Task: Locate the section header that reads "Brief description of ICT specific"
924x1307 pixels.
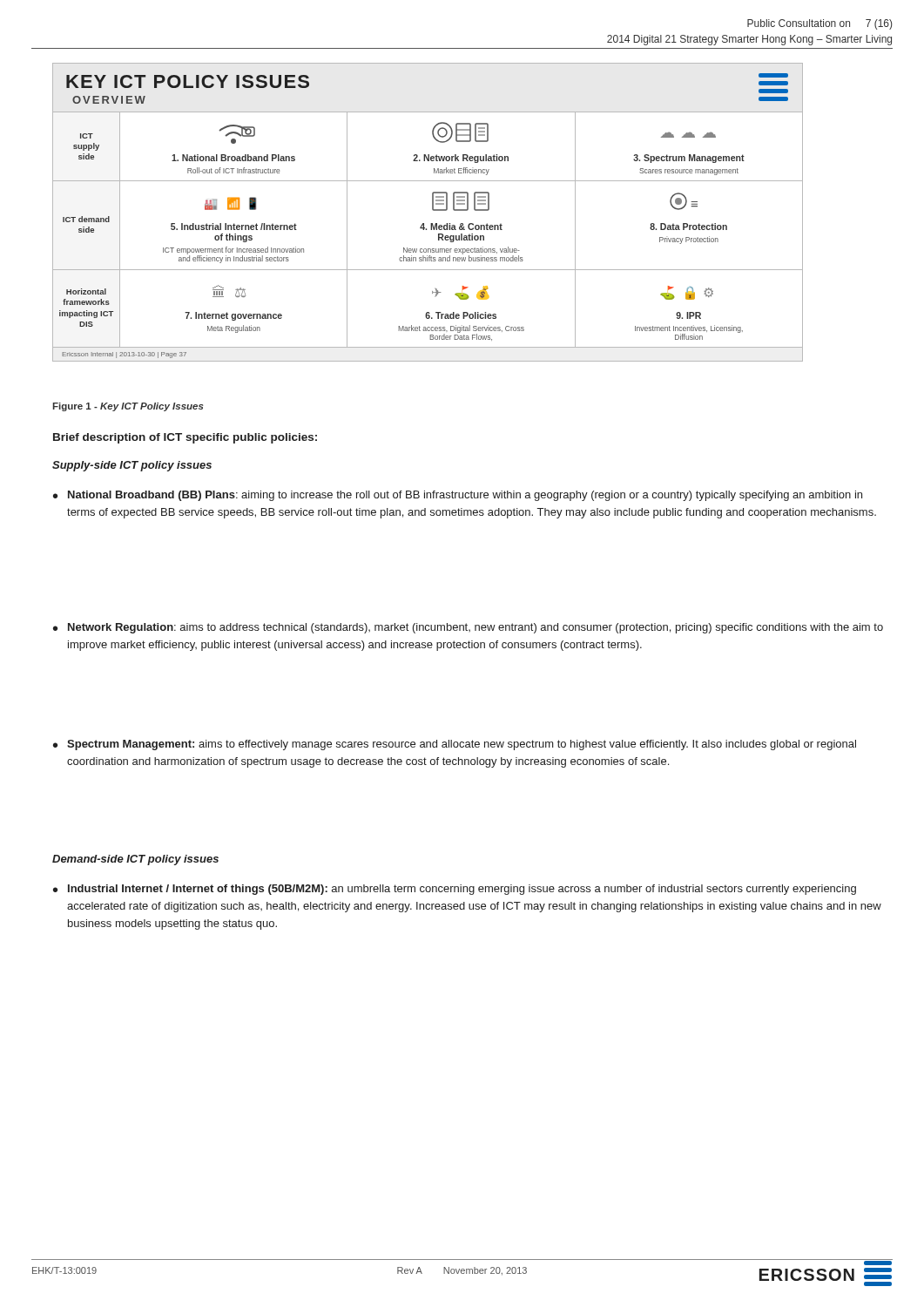Action: [x=185, y=437]
